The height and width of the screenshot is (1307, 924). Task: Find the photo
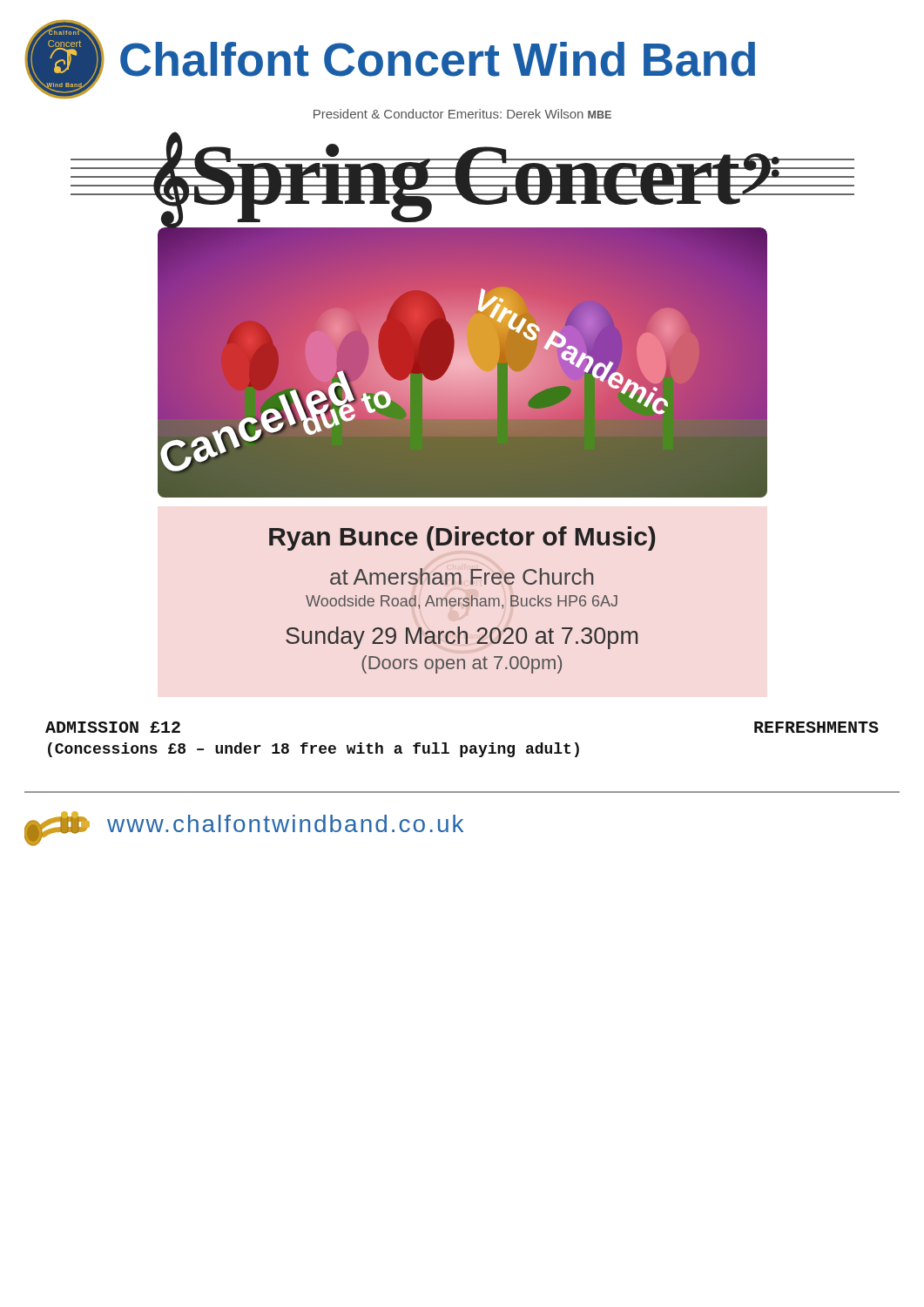pos(462,367)
